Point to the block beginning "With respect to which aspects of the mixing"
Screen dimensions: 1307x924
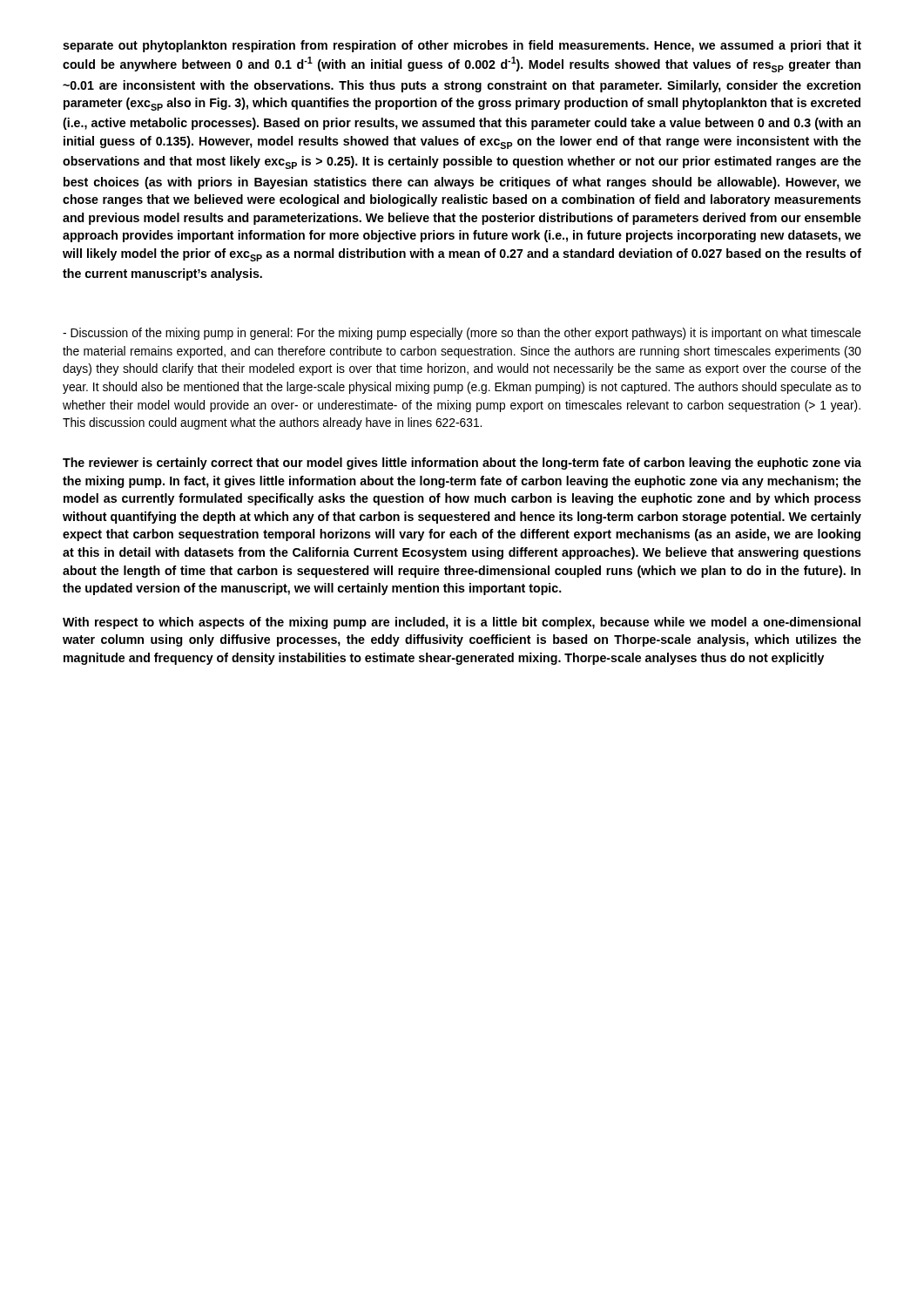click(x=462, y=640)
